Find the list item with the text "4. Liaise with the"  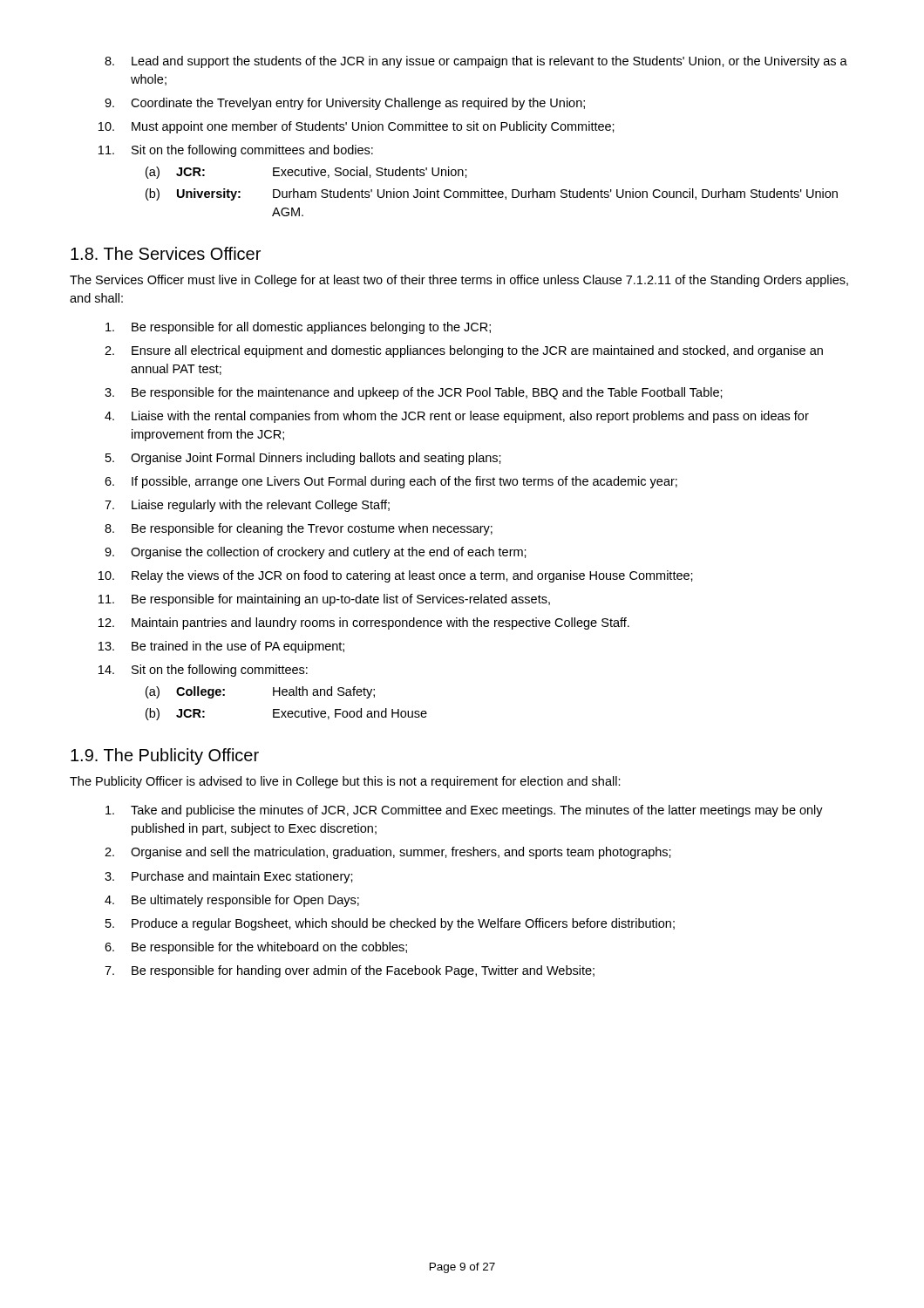462,426
